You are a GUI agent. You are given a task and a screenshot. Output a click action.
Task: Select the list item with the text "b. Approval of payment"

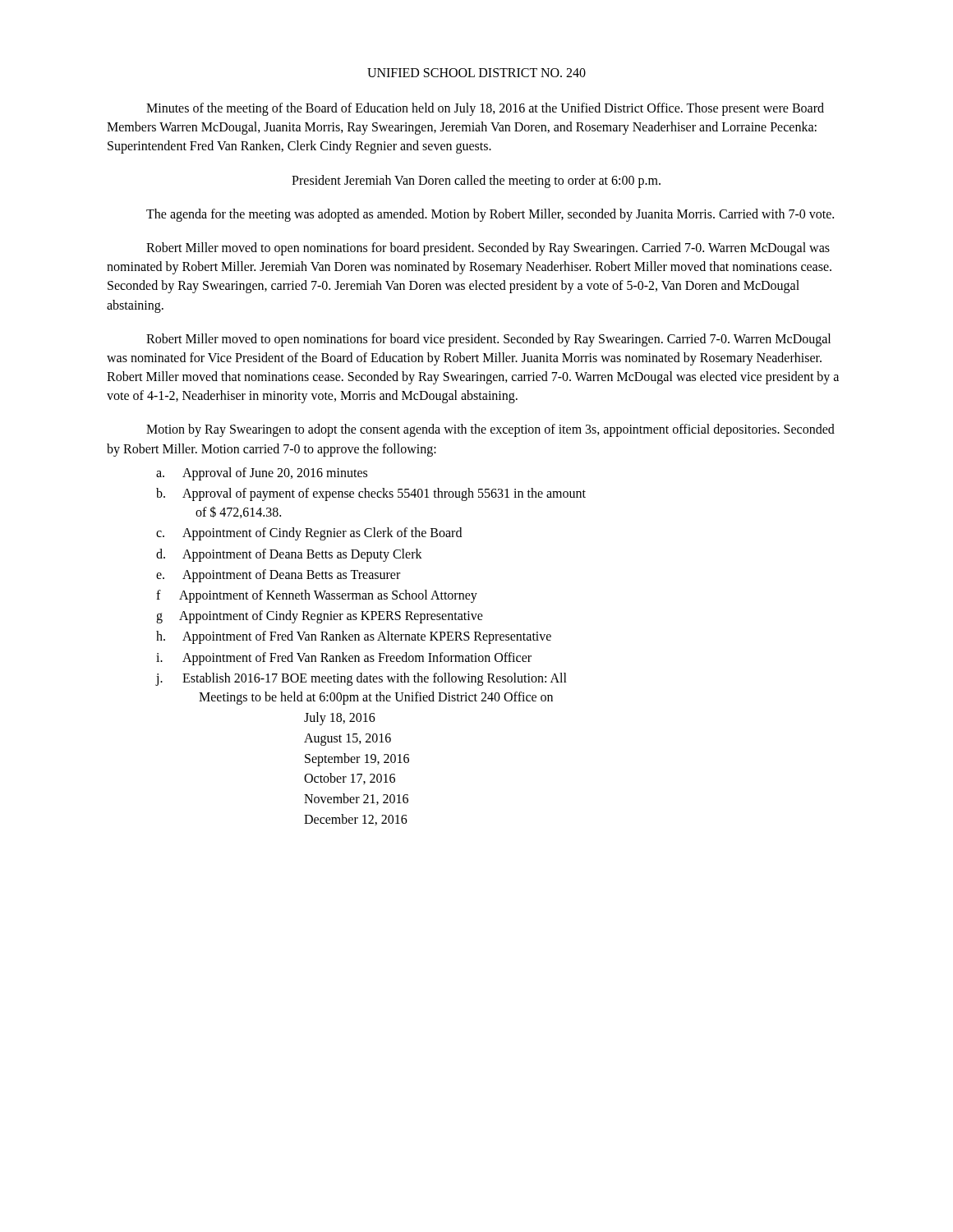click(x=501, y=503)
